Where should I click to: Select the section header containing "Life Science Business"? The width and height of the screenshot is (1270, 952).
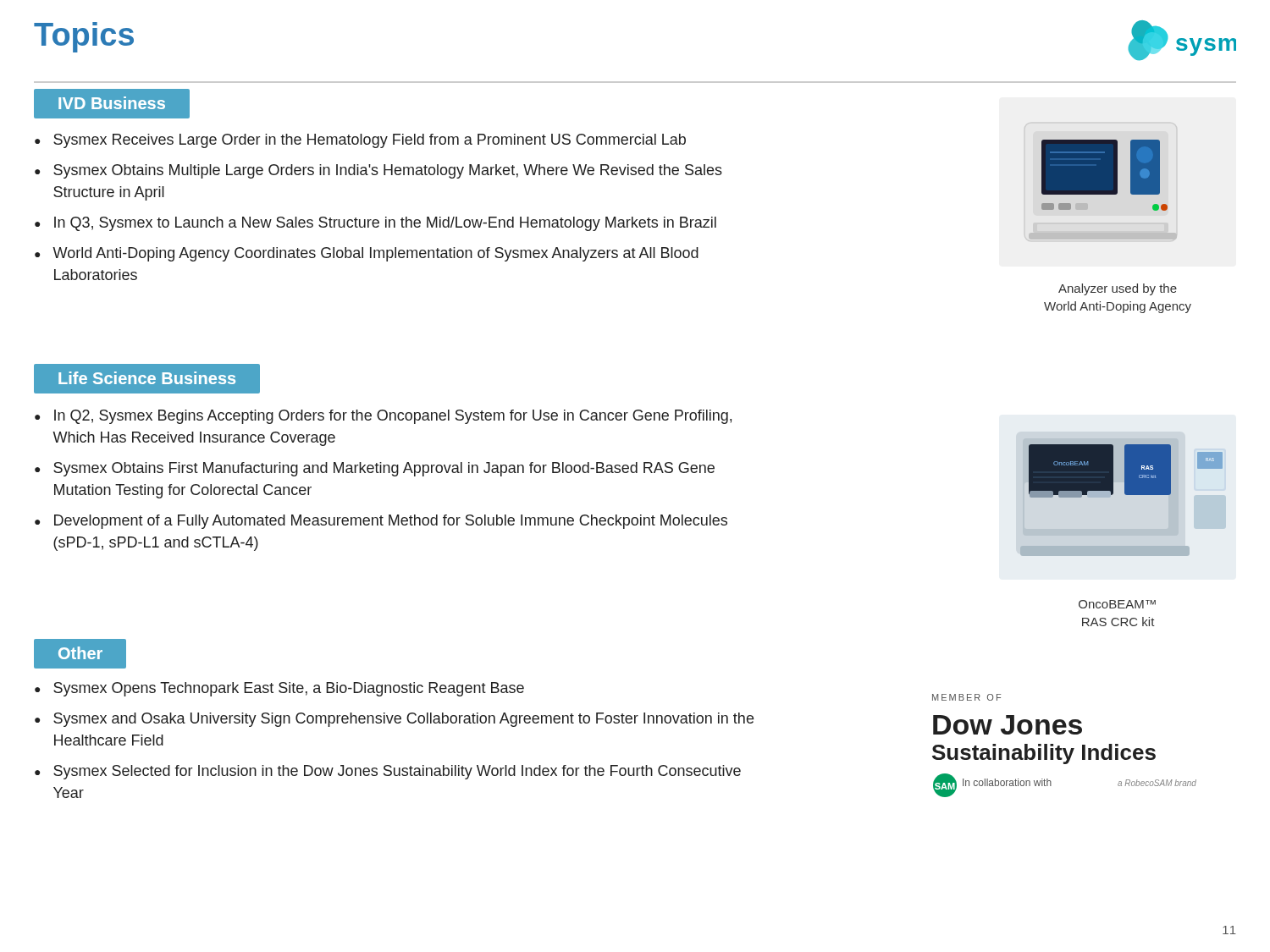tap(147, 379)
